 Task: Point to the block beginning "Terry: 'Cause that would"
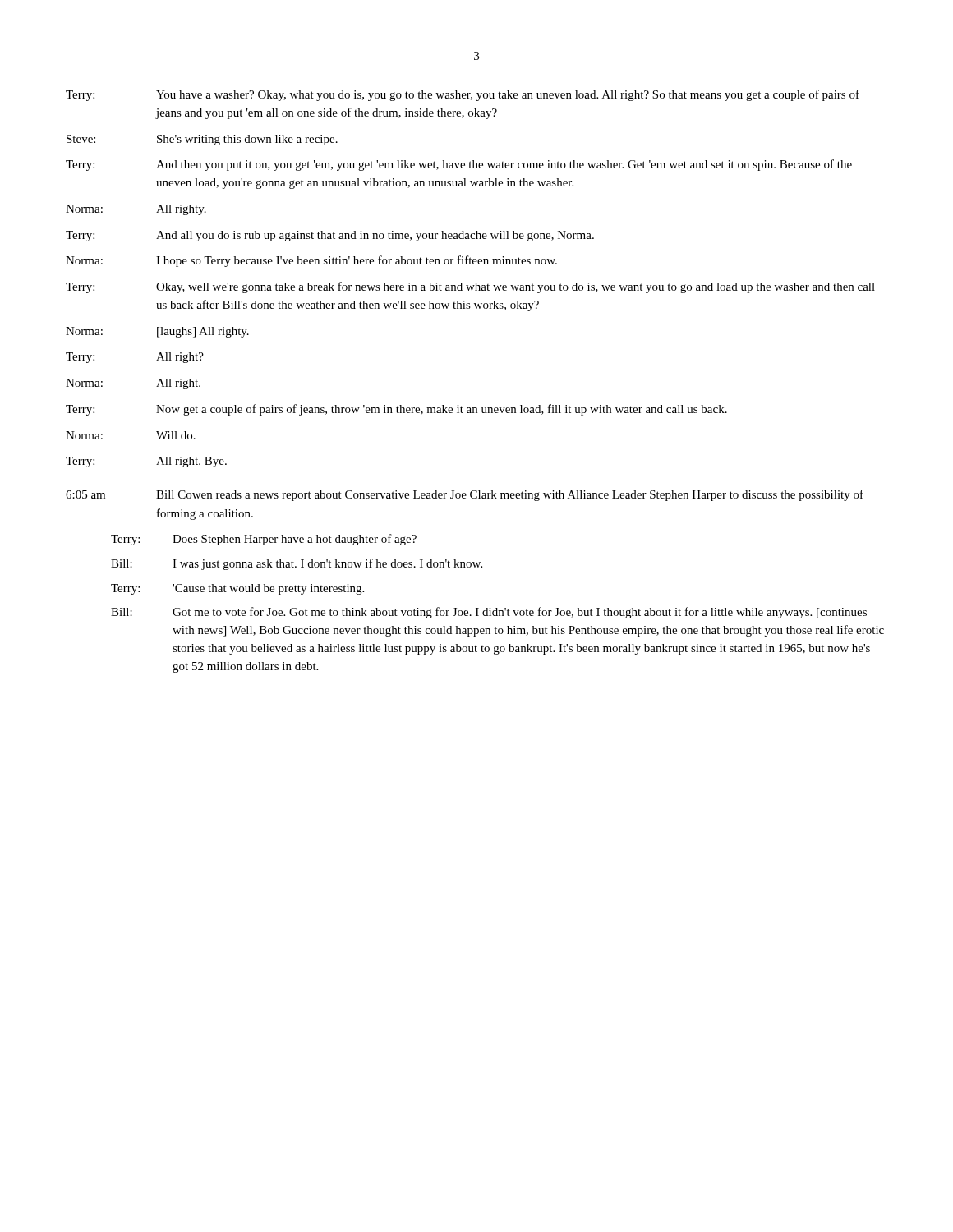(x=237, y=589)
